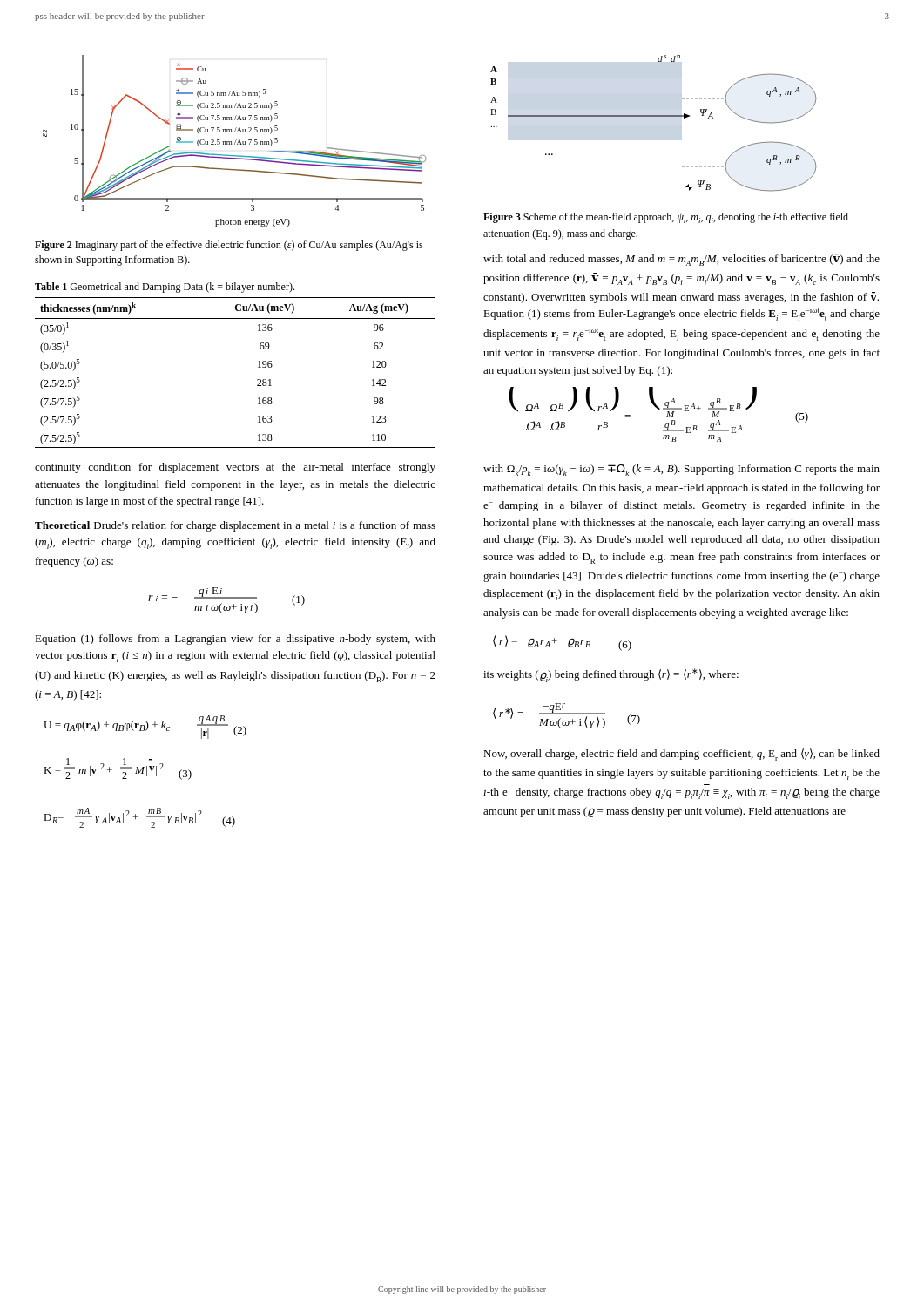Find the block starting "( Ω A"
Image resolution: width=924 pixels, height=1307 pixels.
point(681,418)
